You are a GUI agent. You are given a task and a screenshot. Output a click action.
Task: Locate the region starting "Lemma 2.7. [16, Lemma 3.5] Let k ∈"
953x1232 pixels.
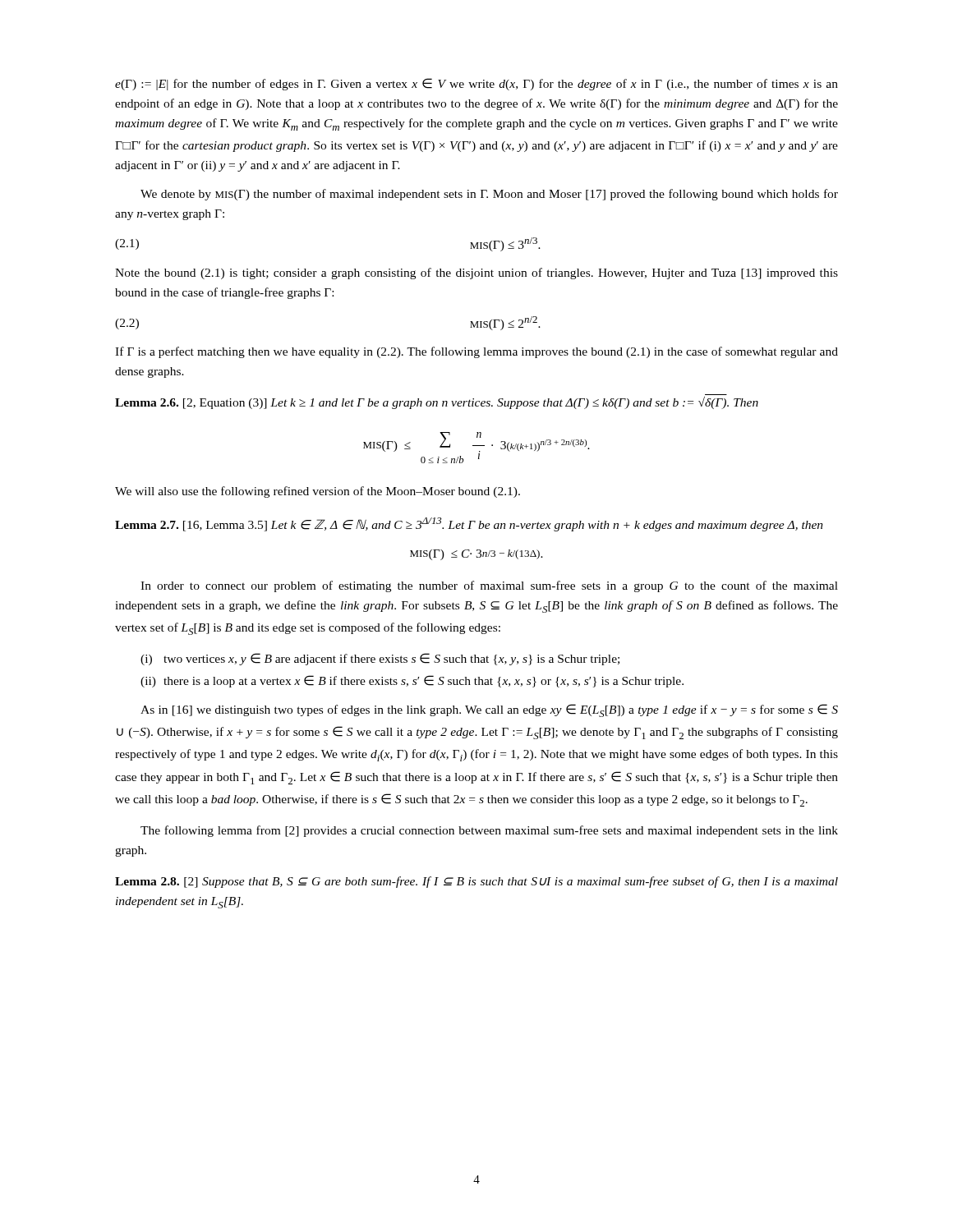(x=476, y=539)
